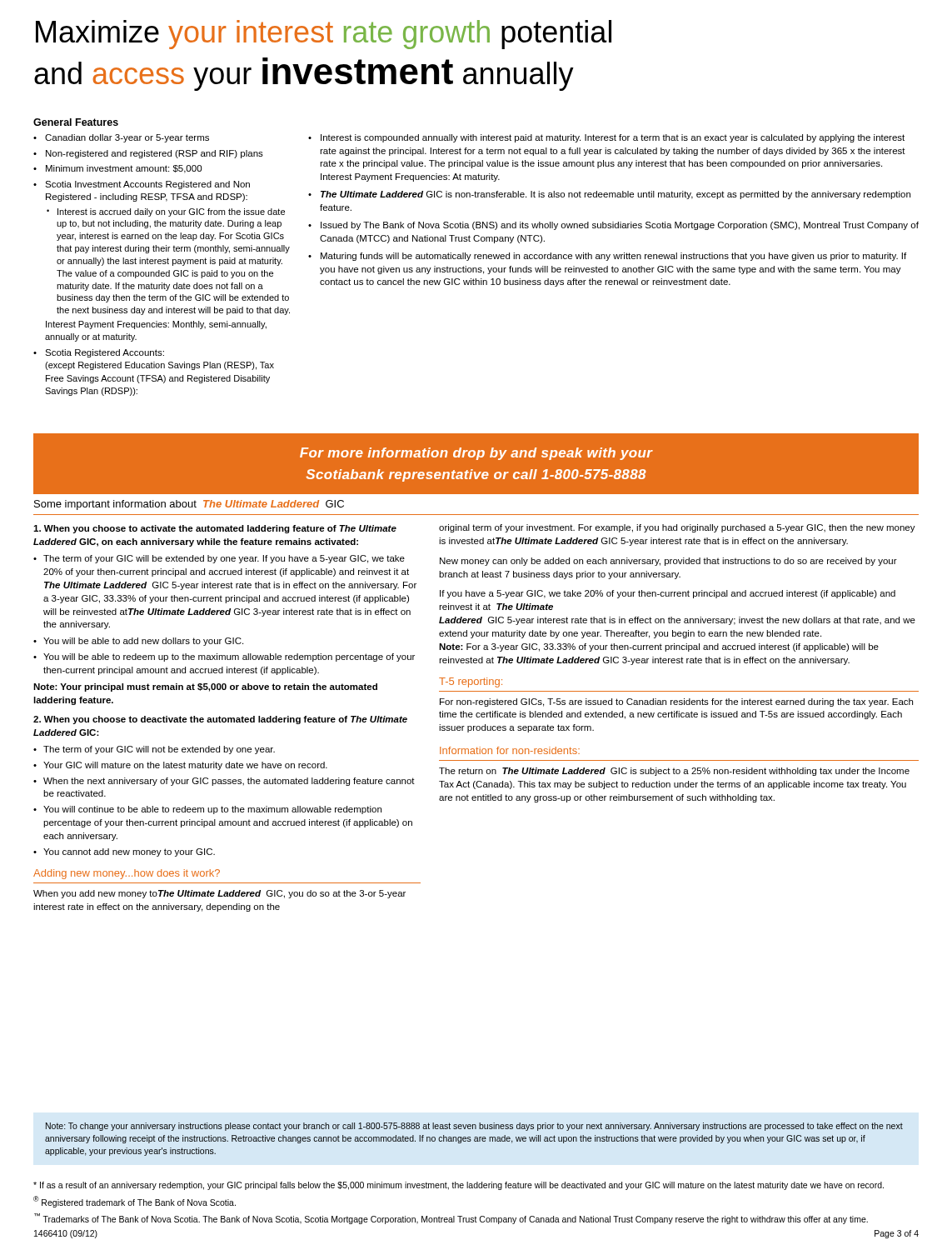Click on the footnote that says "™ Trademarks of"
Screen dimensions: 1250x952
pyautogui.click(x=451, y=1218)
